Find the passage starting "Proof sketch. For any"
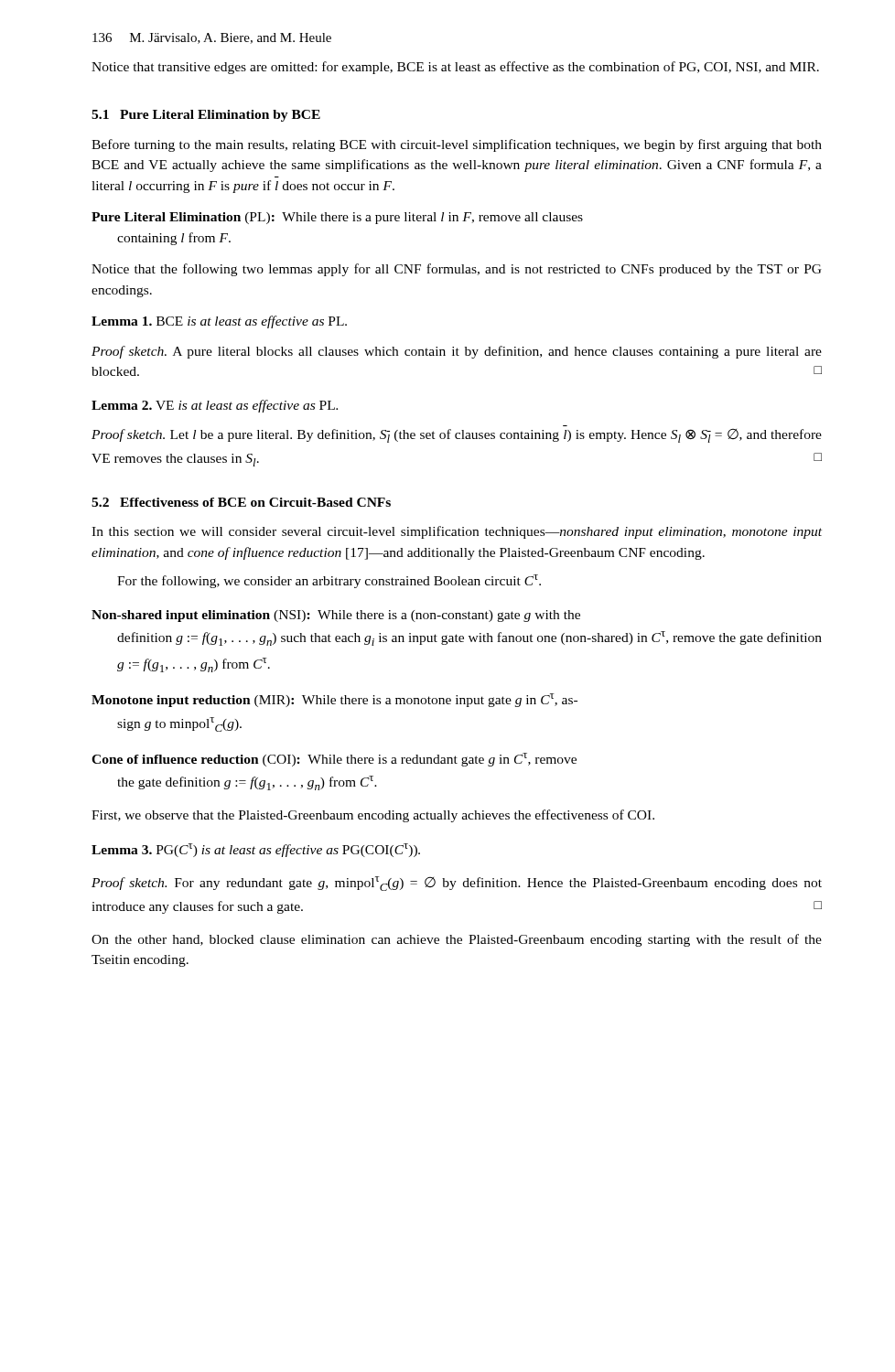 tap(457, 892)
